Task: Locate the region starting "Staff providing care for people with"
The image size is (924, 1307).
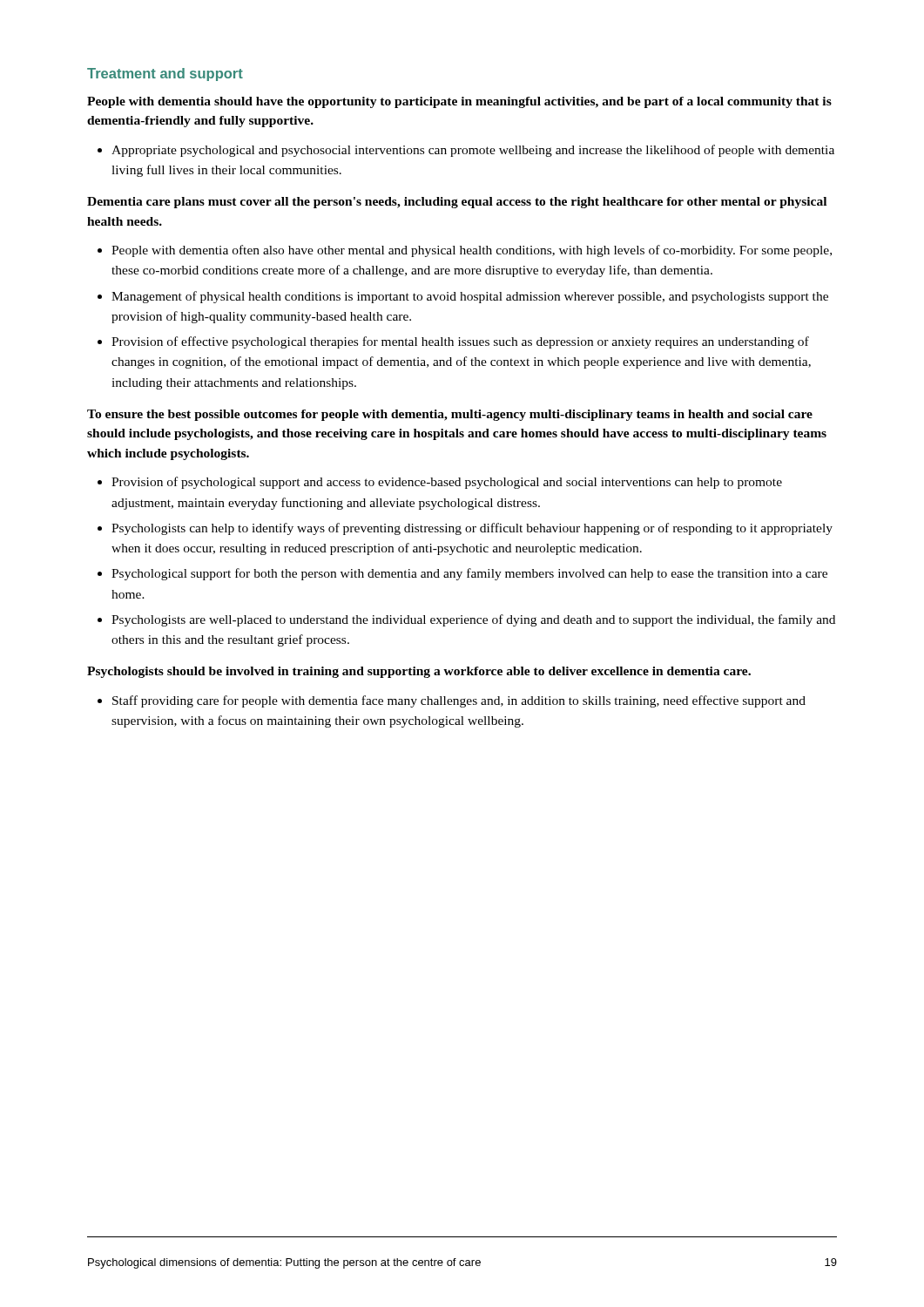Action: coord(458,710)
